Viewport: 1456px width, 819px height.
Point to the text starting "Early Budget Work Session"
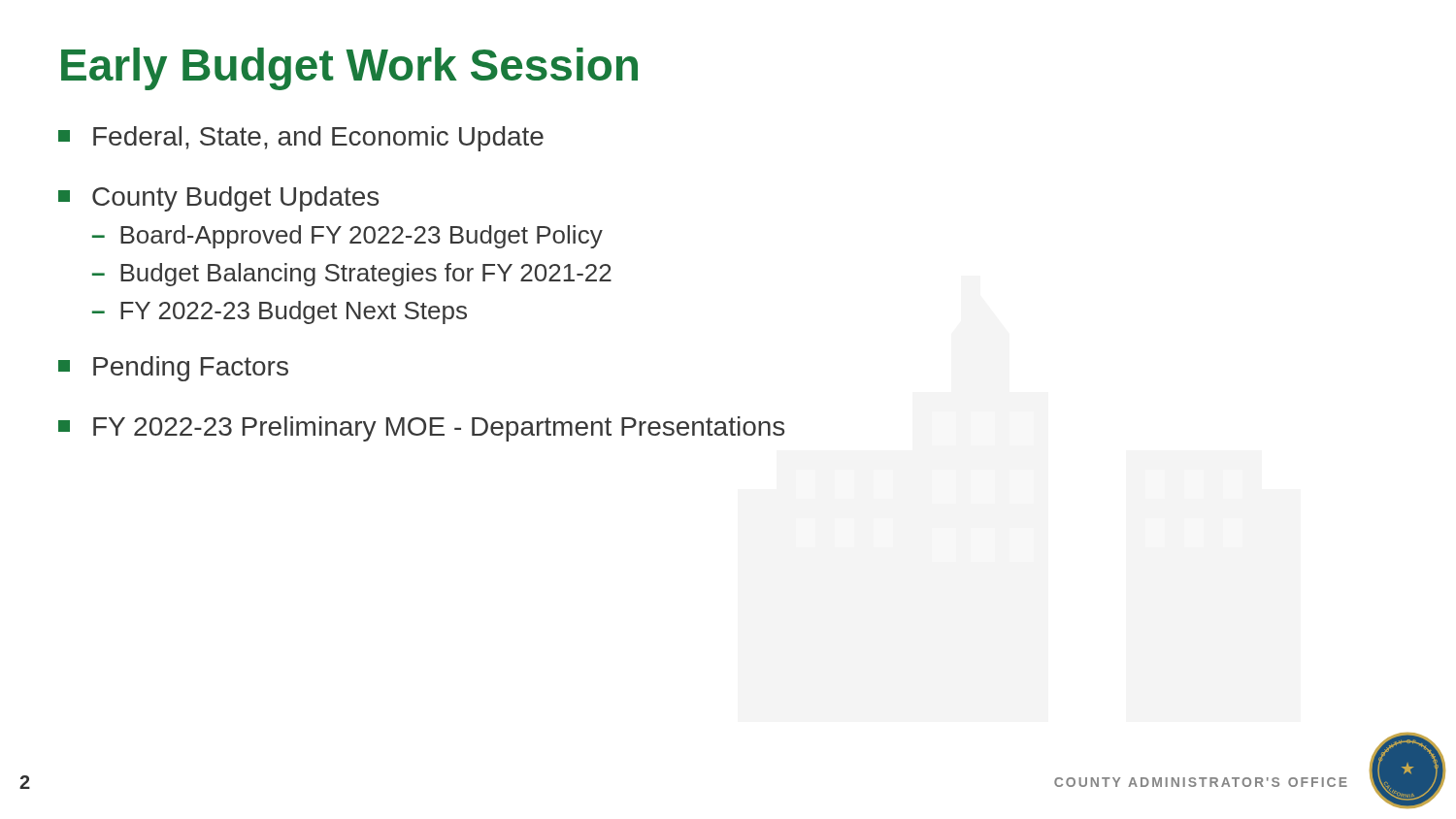coord(349,65)
